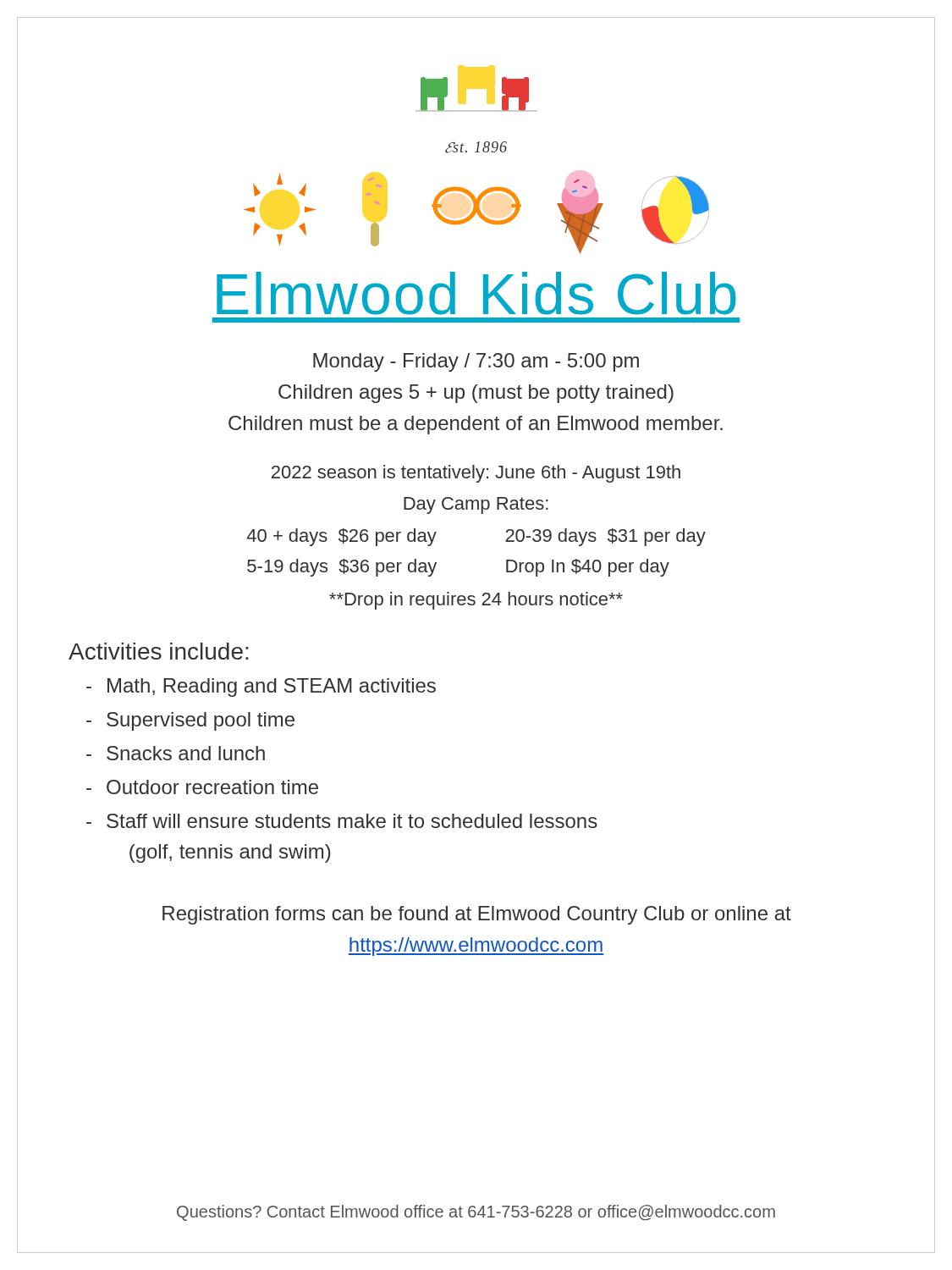Find the list item that reads "- Supervised pool time"
The height and width of the screenshot is (1270, 952).
190,720
